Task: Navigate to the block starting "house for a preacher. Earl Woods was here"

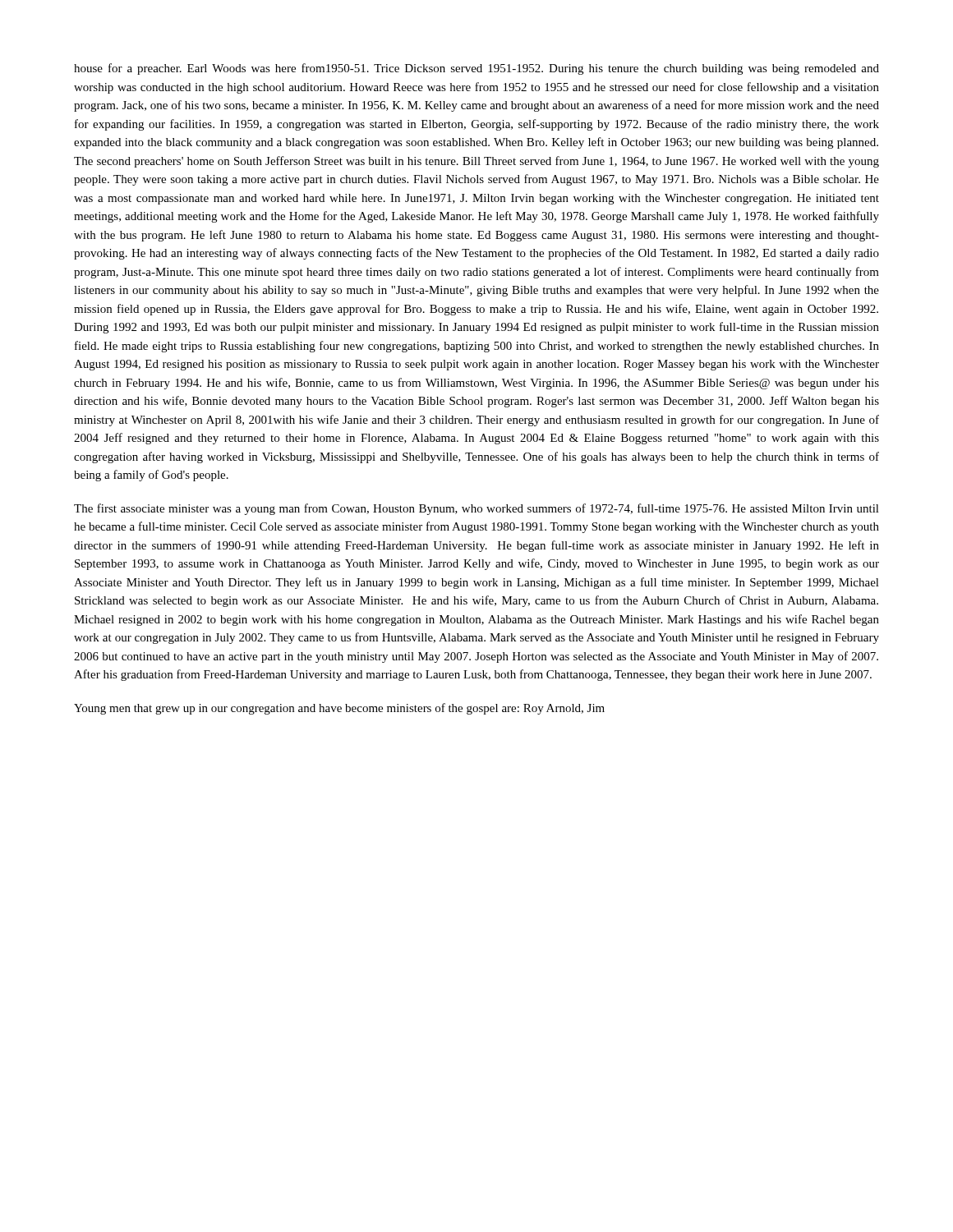Action: 476,271
